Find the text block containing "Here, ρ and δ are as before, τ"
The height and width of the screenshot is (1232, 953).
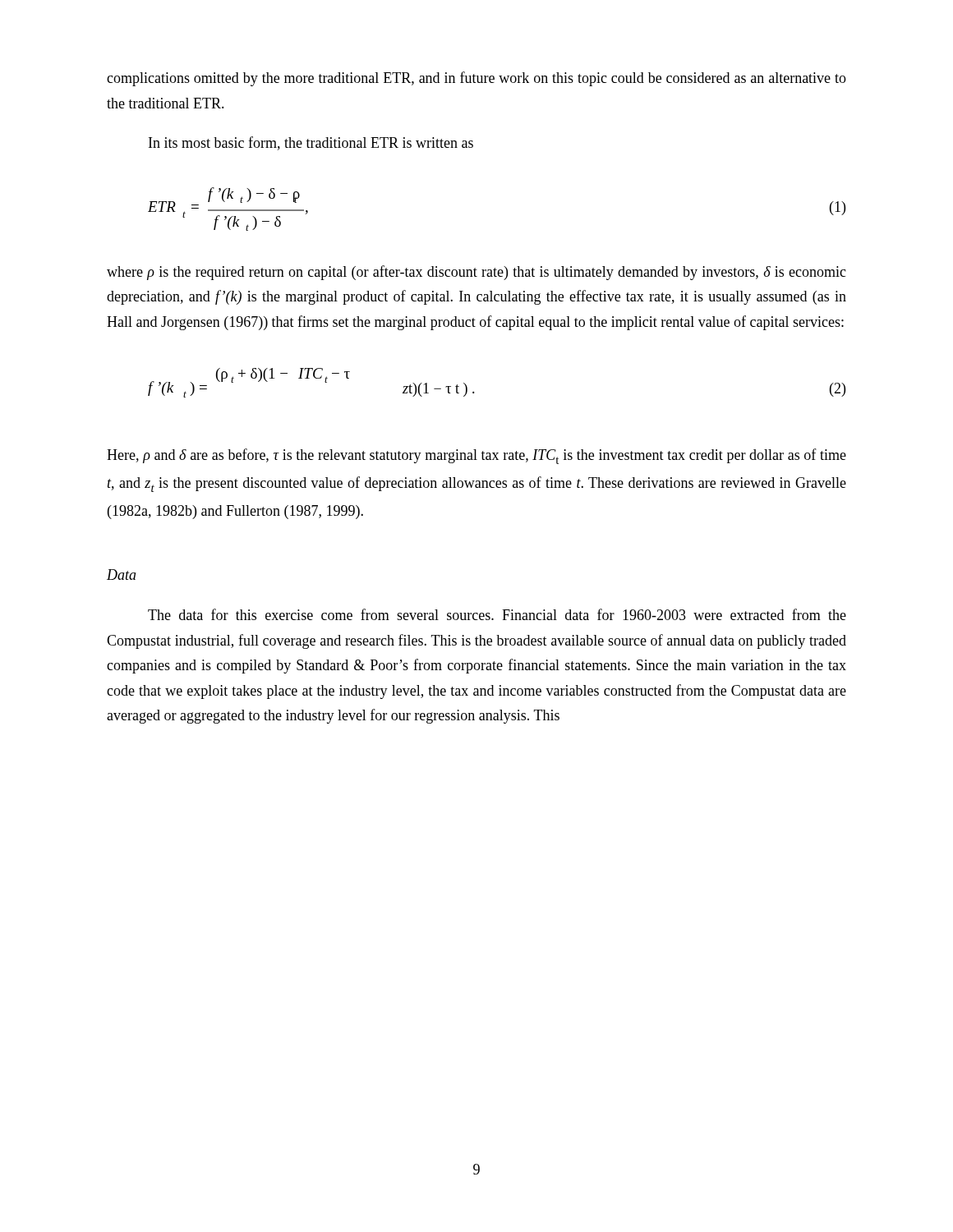476,483
